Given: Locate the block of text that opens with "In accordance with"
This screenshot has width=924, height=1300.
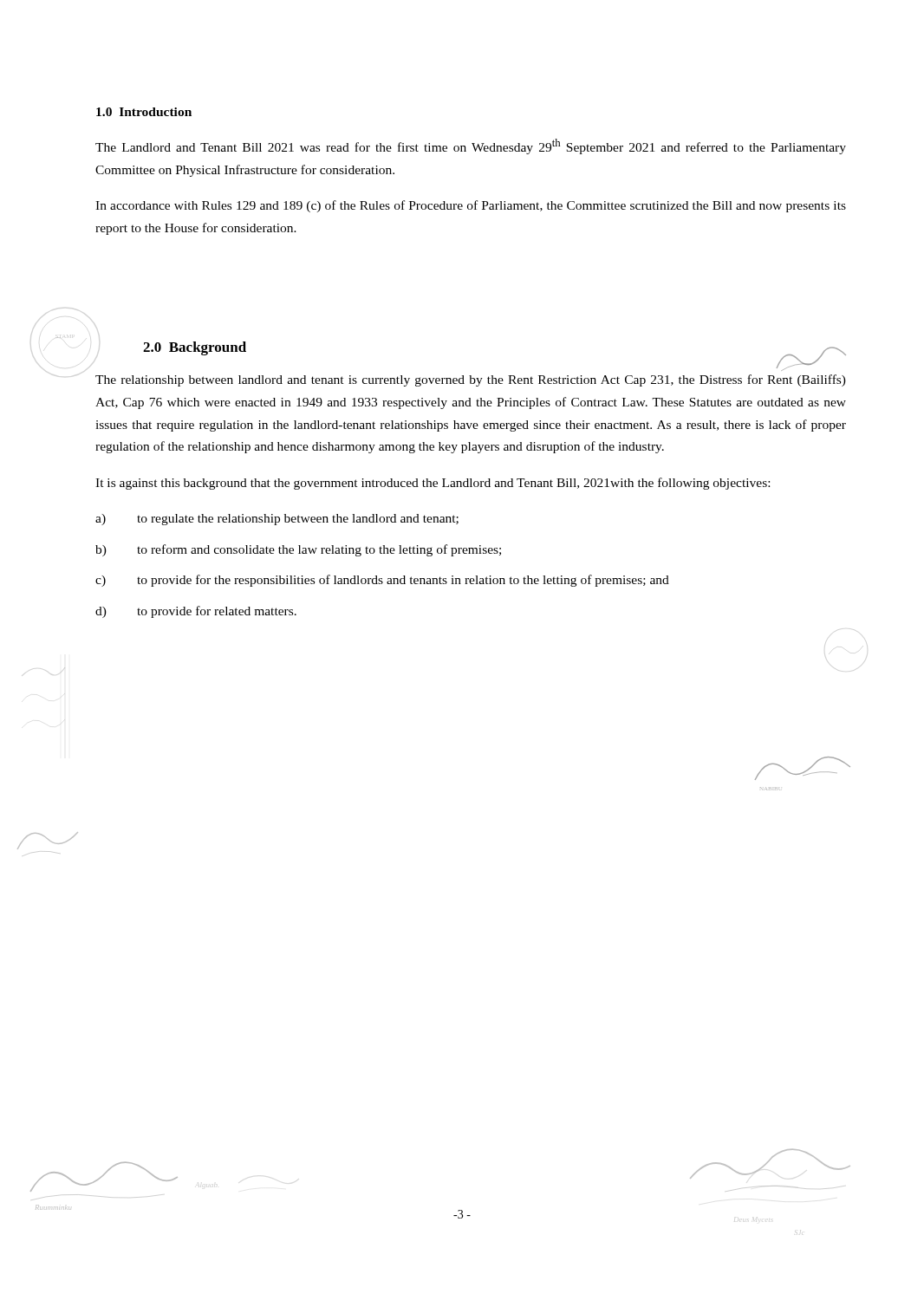Looking at the screenshot, I should 471,216.
